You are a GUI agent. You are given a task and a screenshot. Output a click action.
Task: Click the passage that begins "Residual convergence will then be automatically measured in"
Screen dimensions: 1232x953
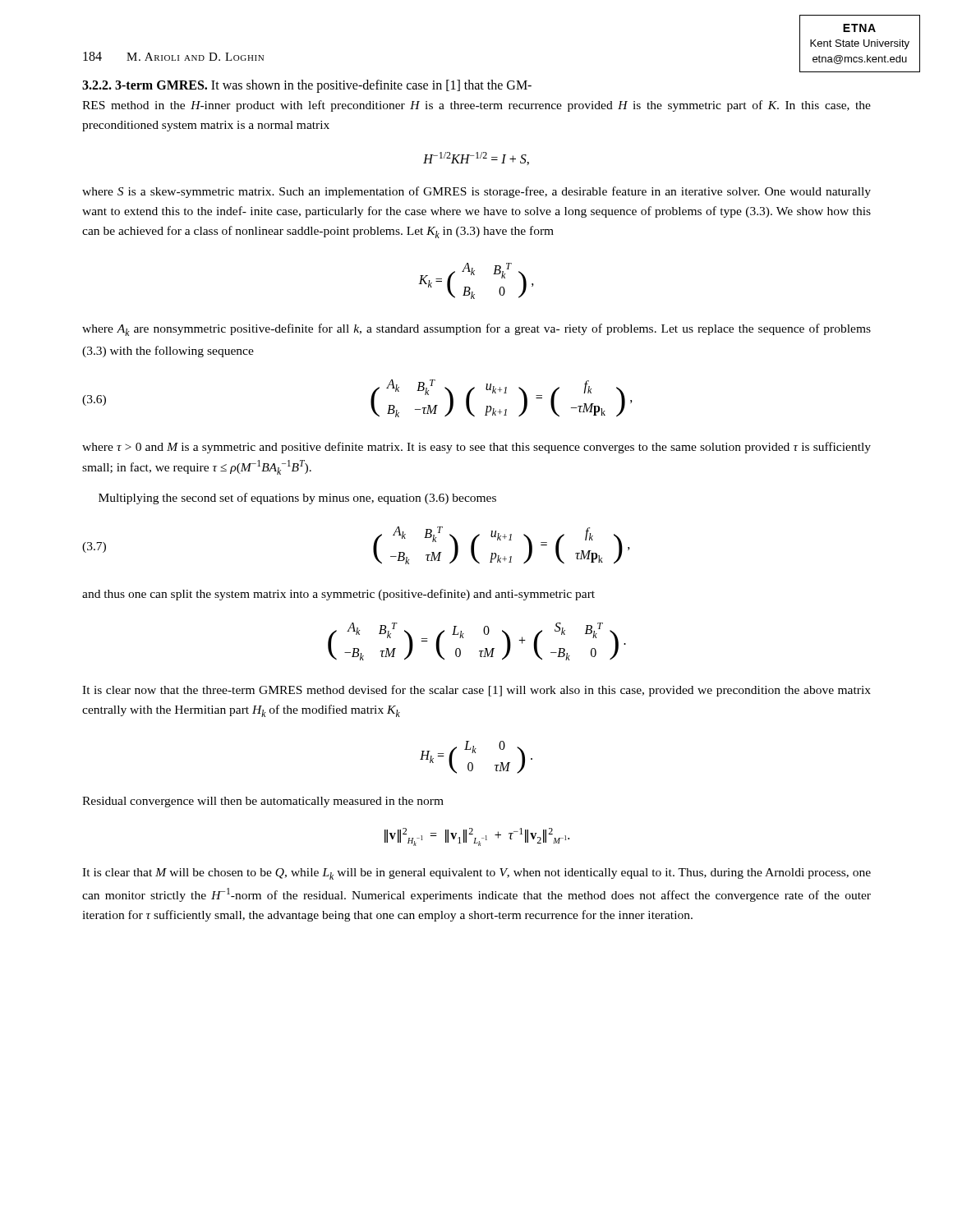click(263, 800)
